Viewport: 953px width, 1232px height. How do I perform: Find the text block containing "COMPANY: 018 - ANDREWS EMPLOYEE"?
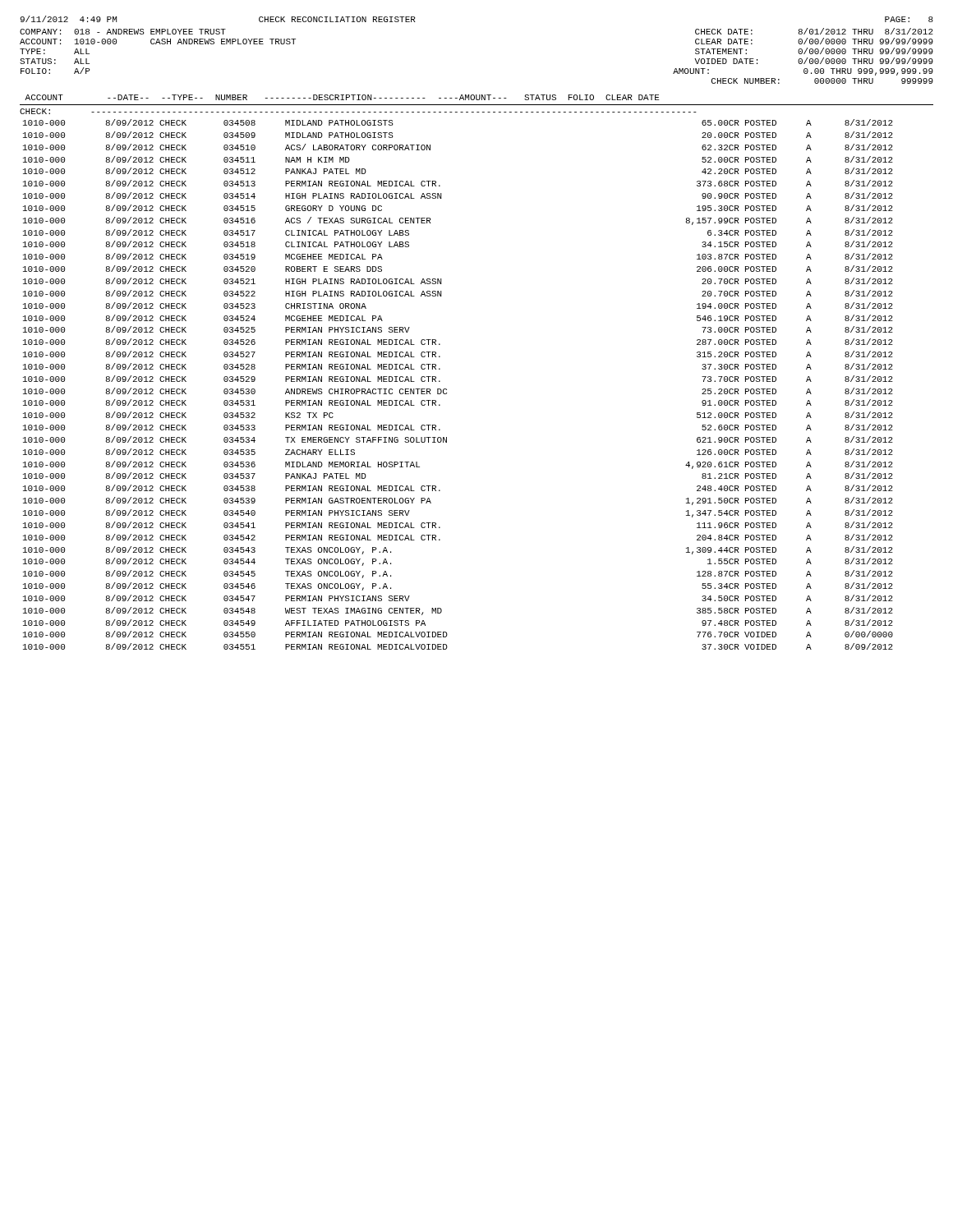click(41, 31)
